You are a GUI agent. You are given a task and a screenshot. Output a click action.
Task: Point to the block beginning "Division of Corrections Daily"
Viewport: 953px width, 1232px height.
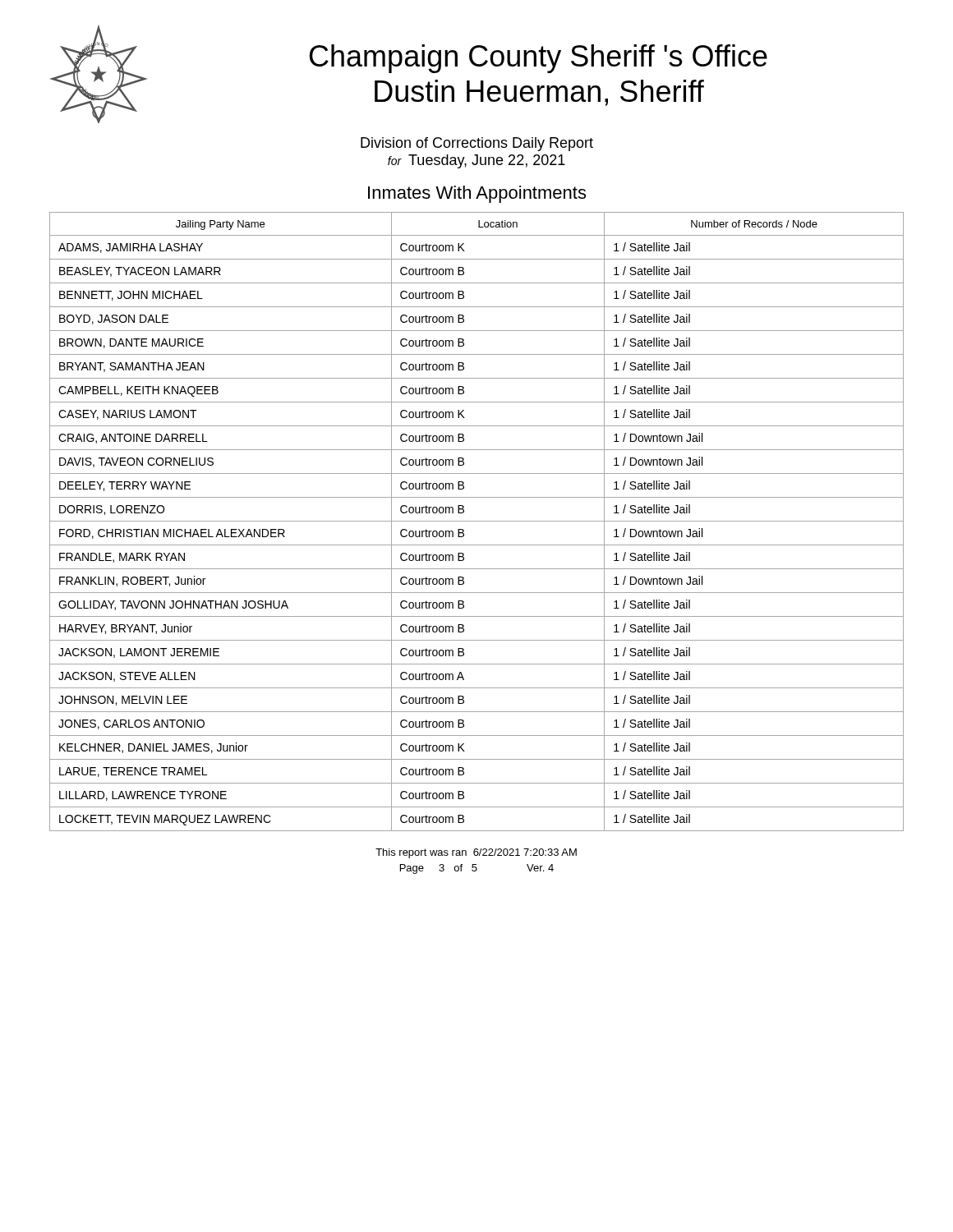(476, 152)
